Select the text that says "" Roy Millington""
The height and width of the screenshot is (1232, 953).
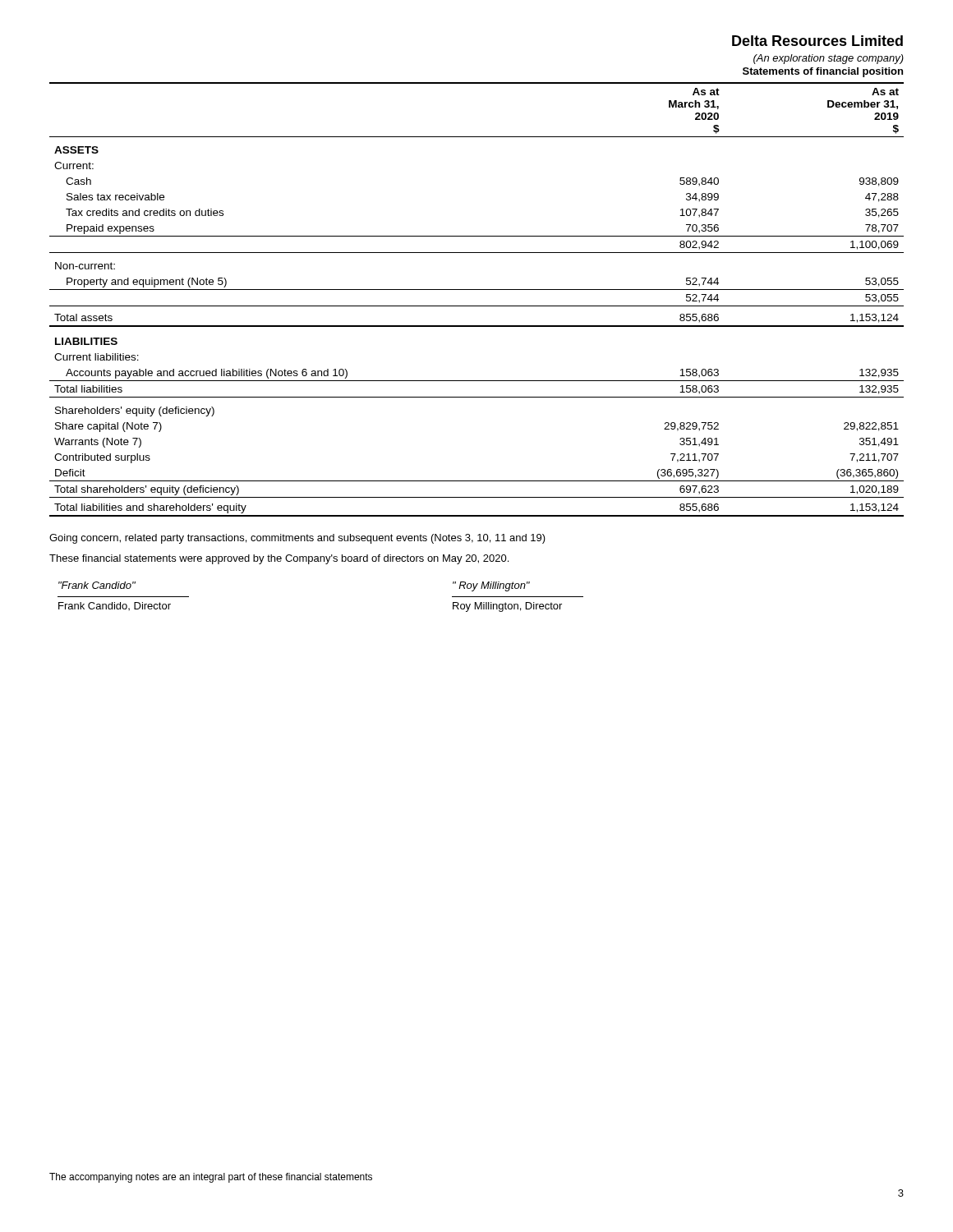(x=491, y=585)
